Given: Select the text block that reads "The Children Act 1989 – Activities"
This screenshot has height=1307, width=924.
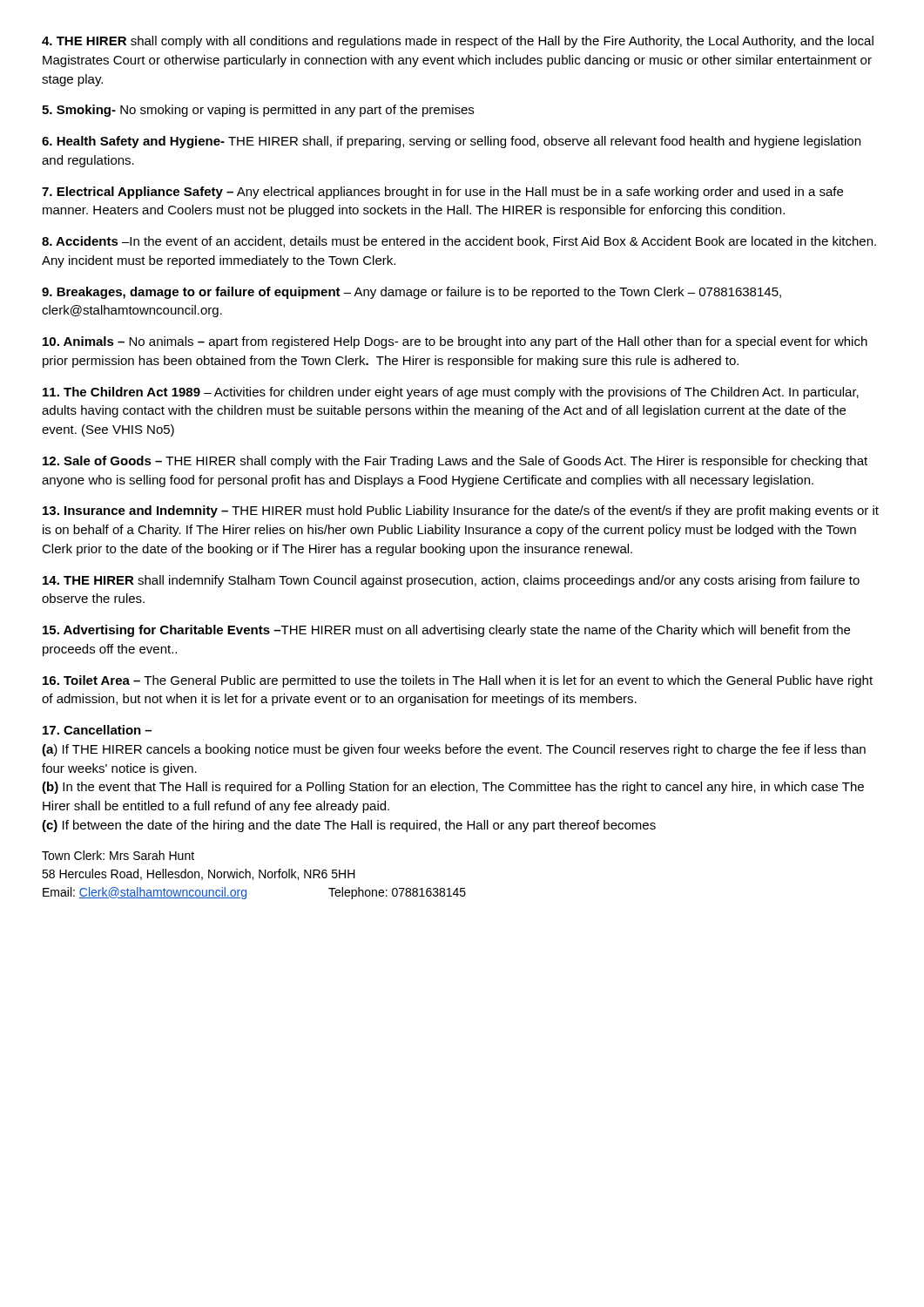Looking at the screenshot, I should pos(451,410).
